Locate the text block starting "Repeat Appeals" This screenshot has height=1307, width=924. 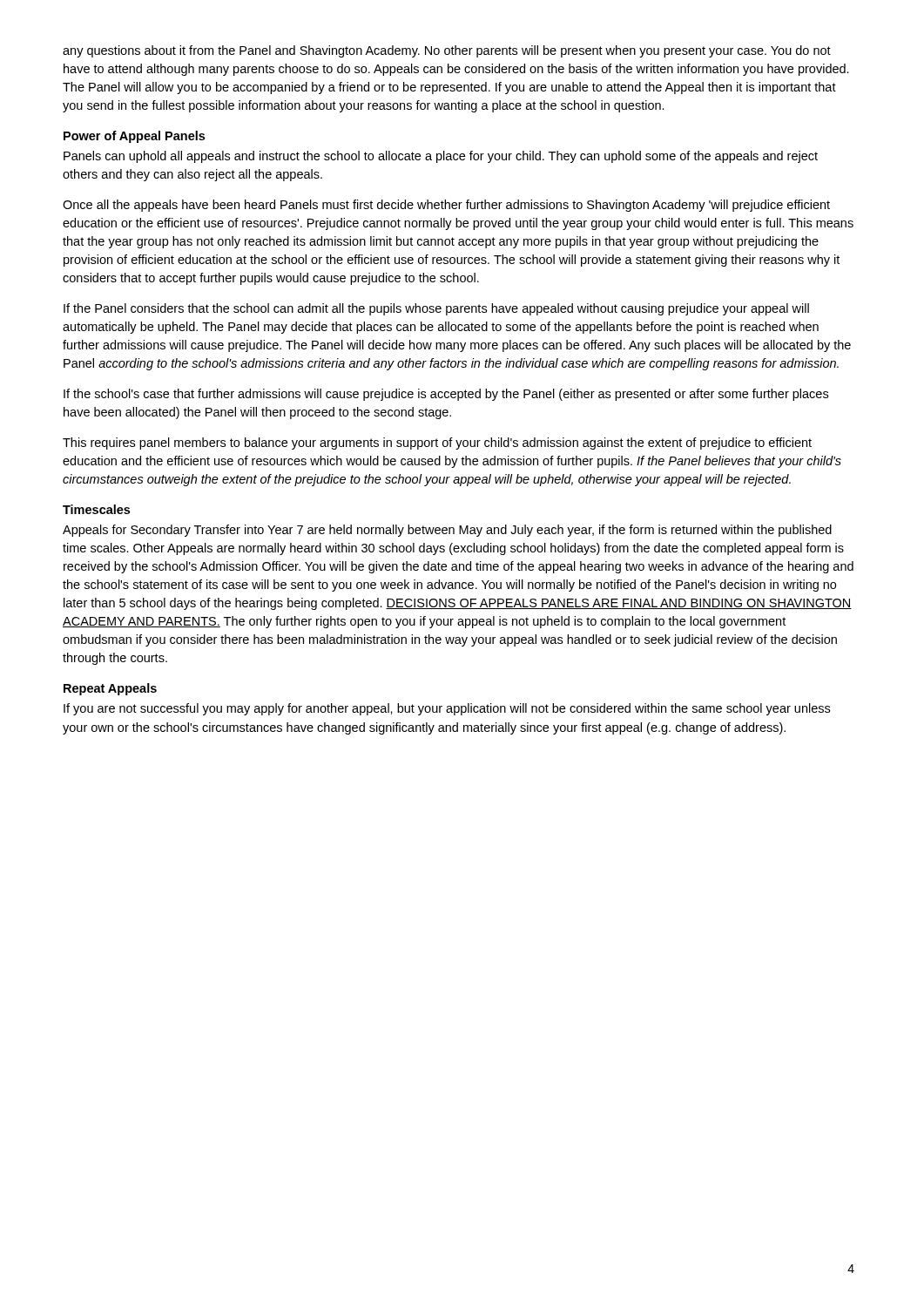pyautogui.click(x=110, y=689)
